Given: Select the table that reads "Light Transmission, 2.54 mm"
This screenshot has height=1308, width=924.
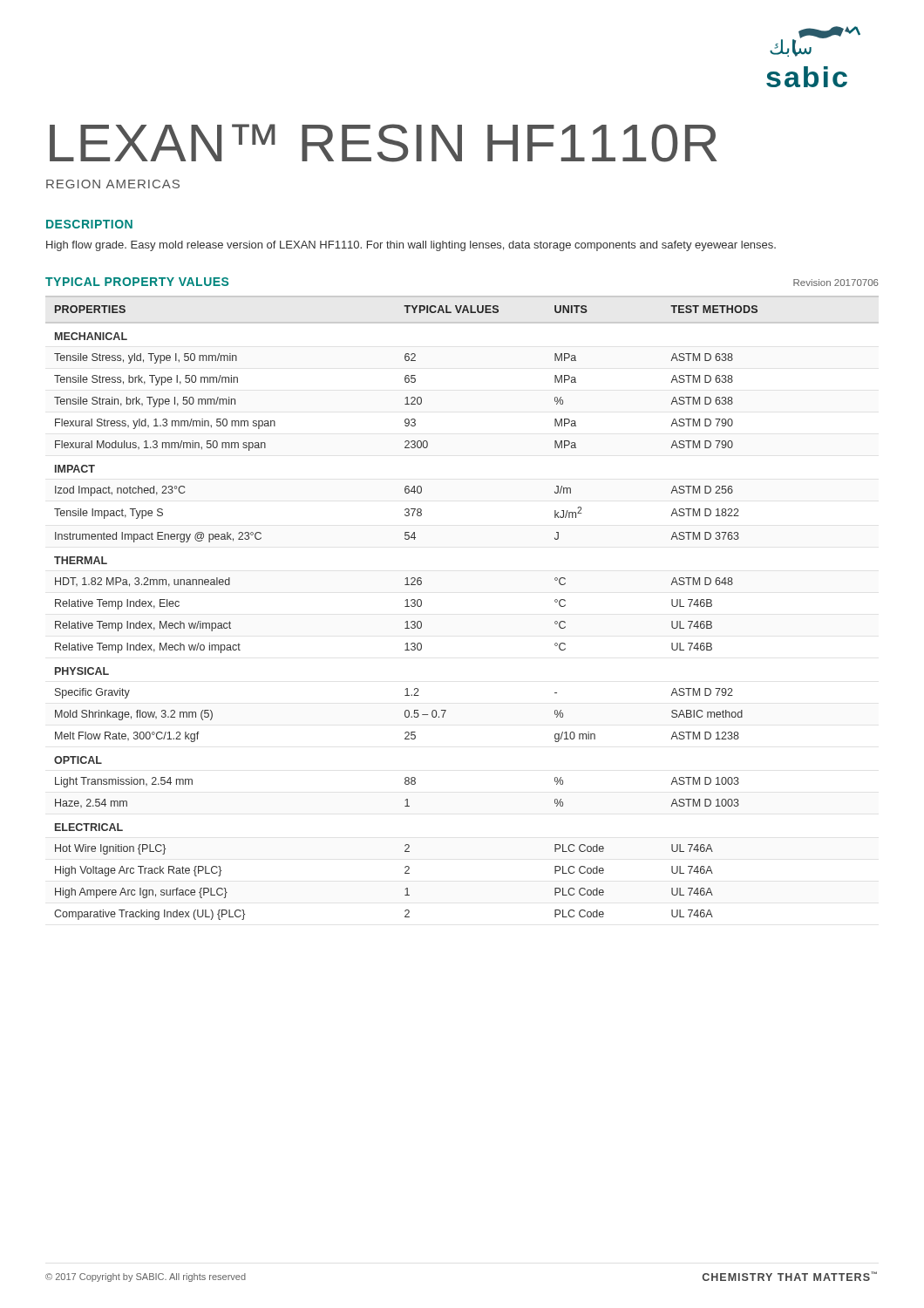Looking at the screenshot, I should pyautogui.click(x=462, y=610).
